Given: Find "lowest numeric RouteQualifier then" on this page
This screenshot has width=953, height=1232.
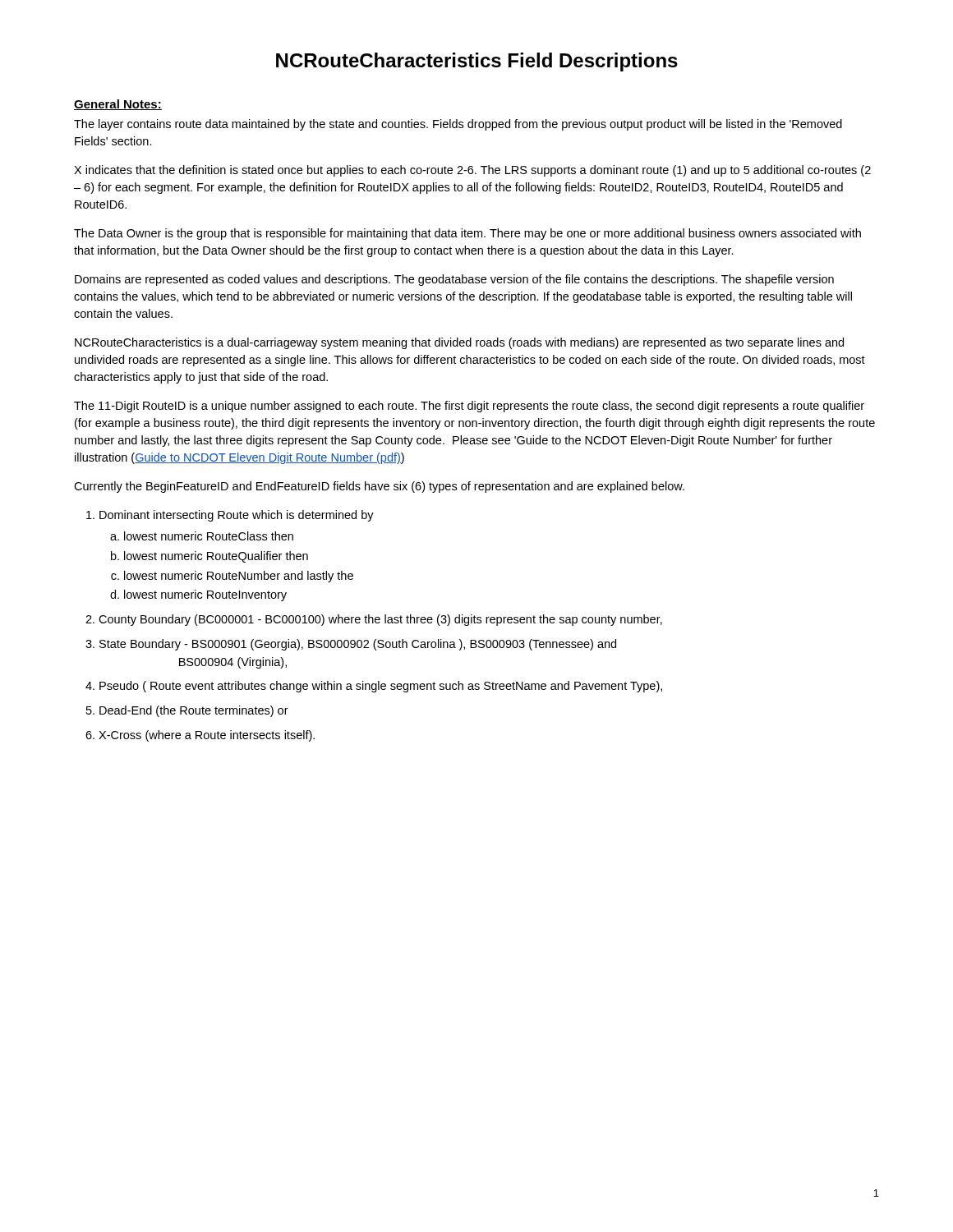Looking at the screenshot, I should pos(216,556).
